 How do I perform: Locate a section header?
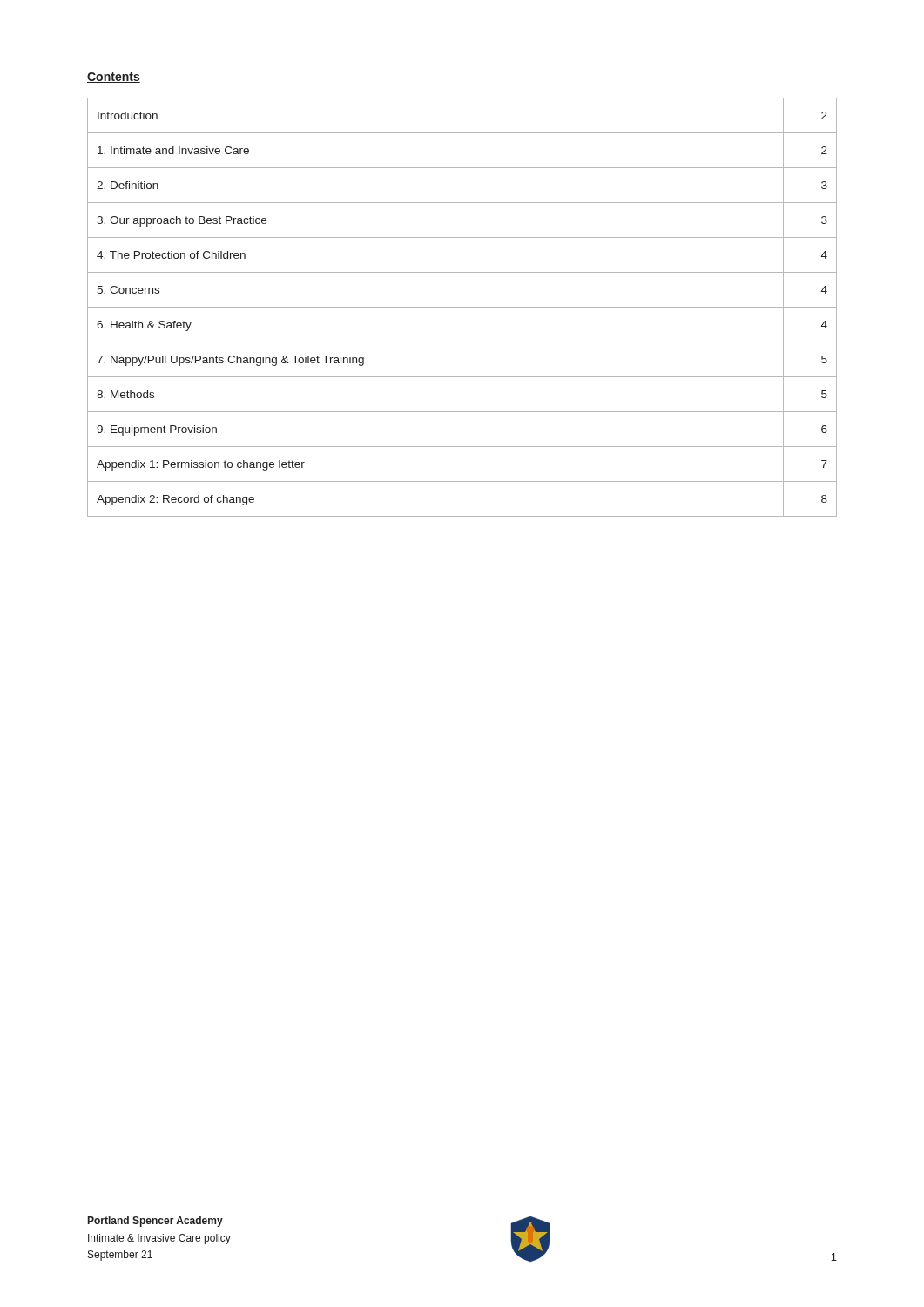click(x=114, y=77)
